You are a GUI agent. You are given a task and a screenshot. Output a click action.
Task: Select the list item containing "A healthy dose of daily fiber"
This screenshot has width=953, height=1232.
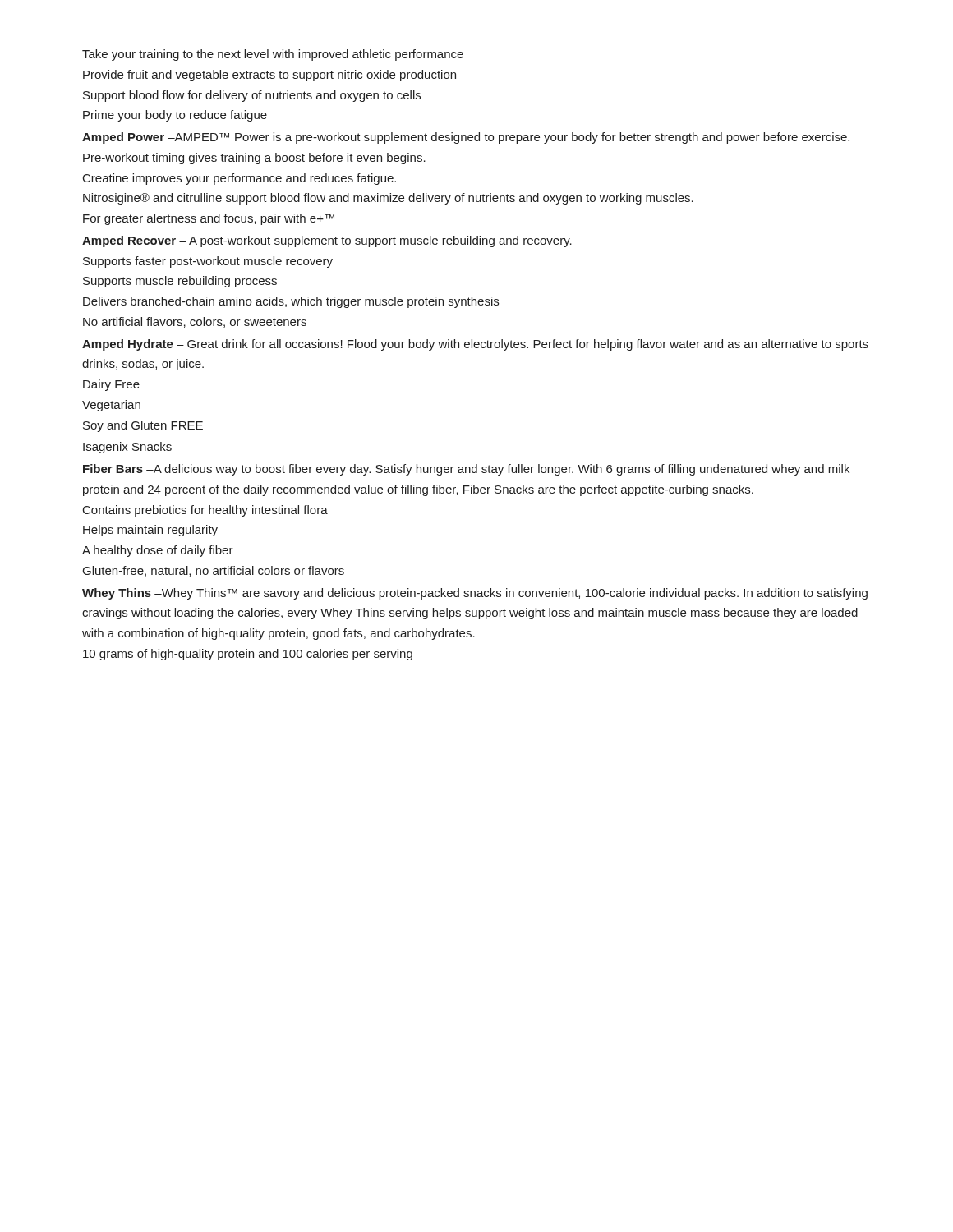pyautogui.click(x=158, y=550)
